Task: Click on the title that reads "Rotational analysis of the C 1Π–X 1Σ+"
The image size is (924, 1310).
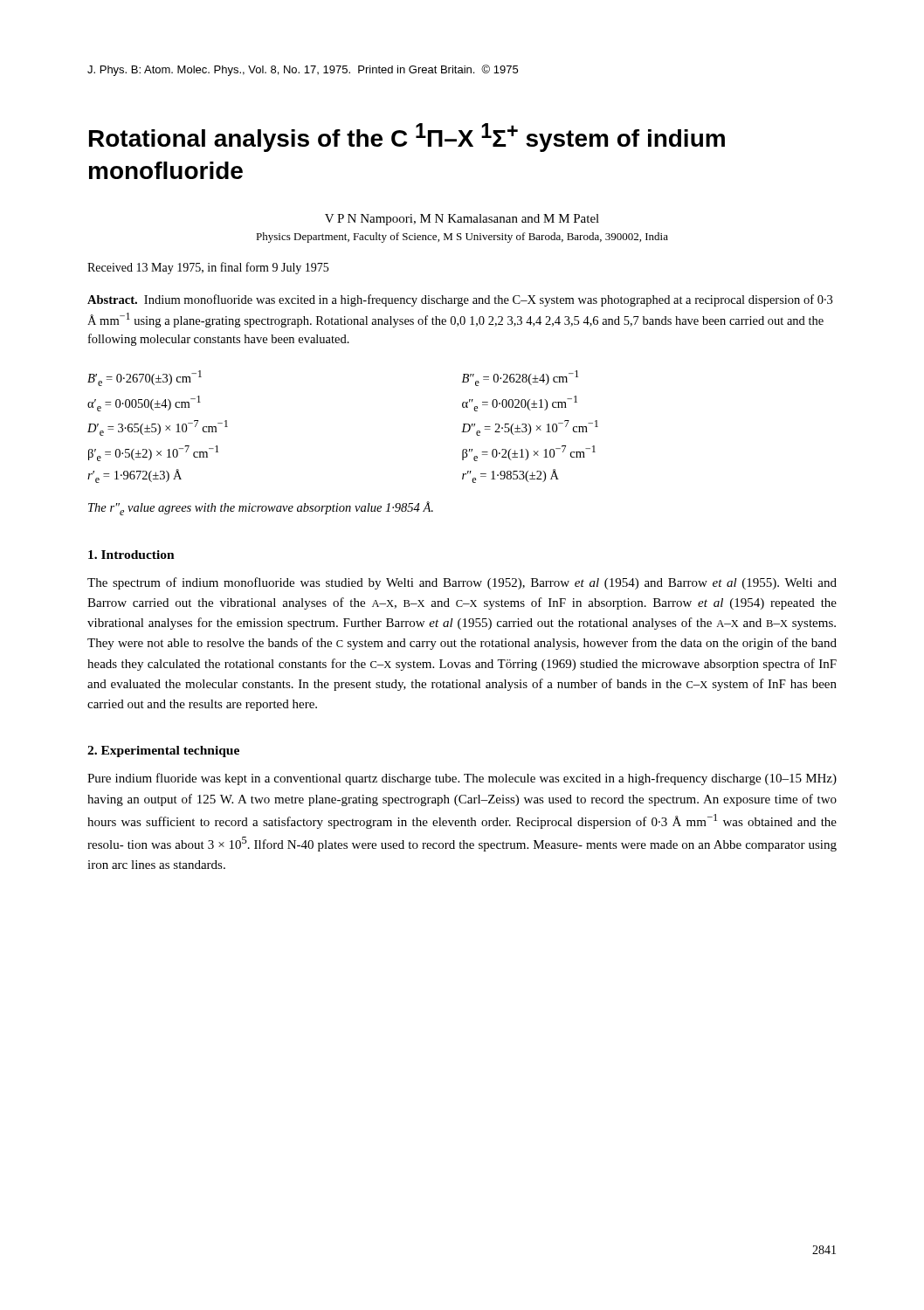Action: [462, 152]
